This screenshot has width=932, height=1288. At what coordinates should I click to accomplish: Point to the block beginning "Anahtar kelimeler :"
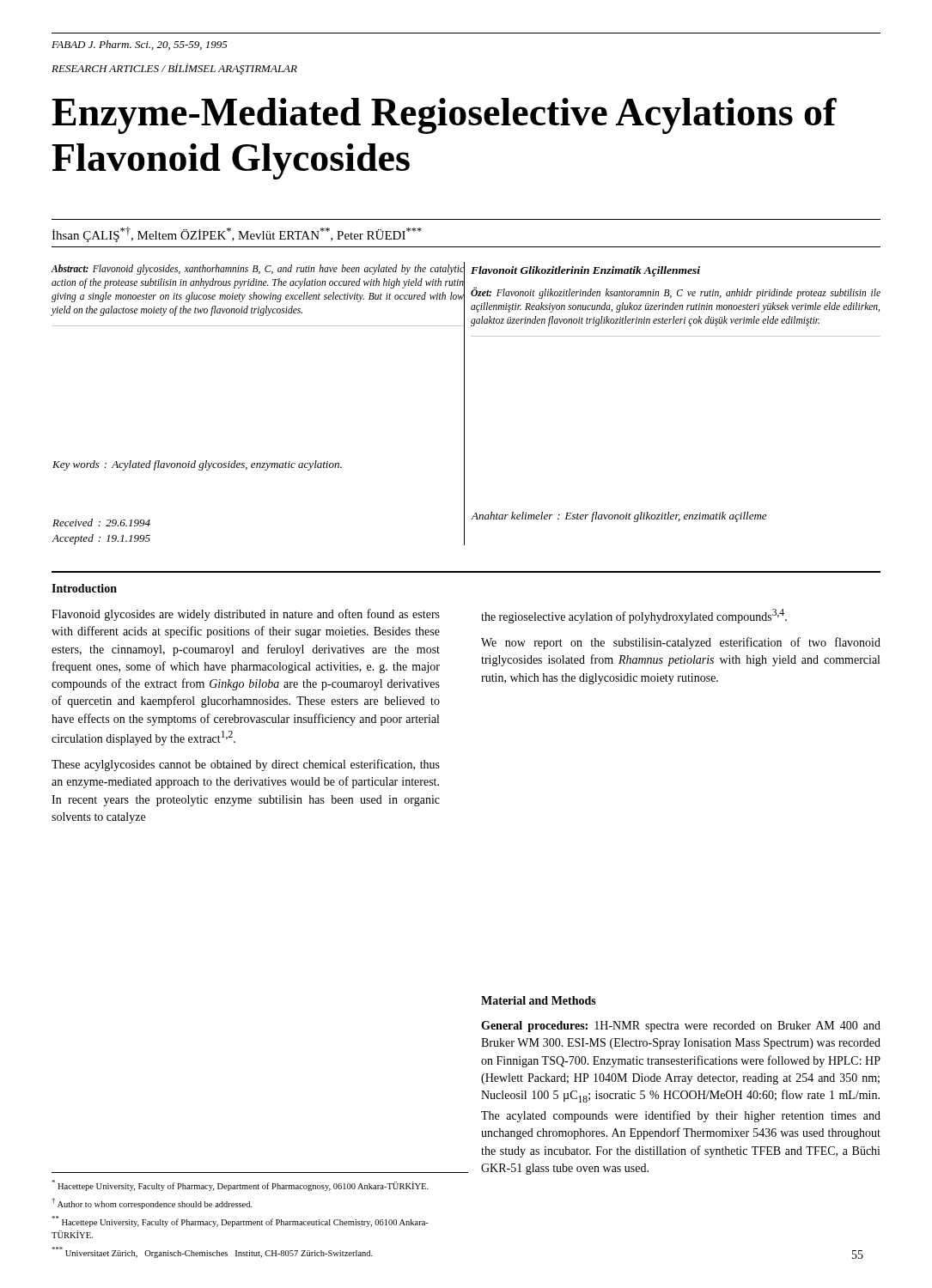(x=619, y=516)
